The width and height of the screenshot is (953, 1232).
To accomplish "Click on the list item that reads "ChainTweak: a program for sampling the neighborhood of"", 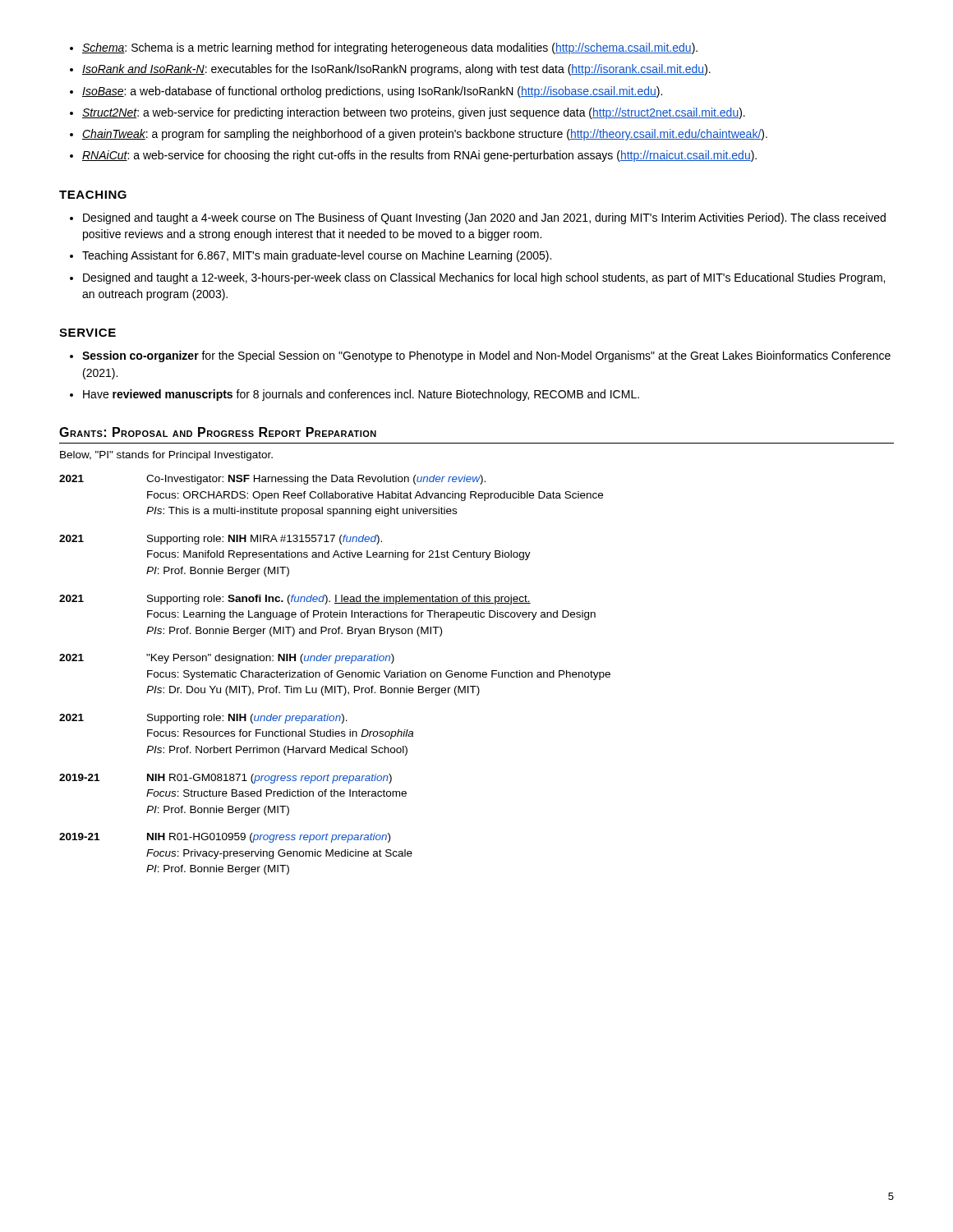I will pyautogui.click(x=488, y=134).
